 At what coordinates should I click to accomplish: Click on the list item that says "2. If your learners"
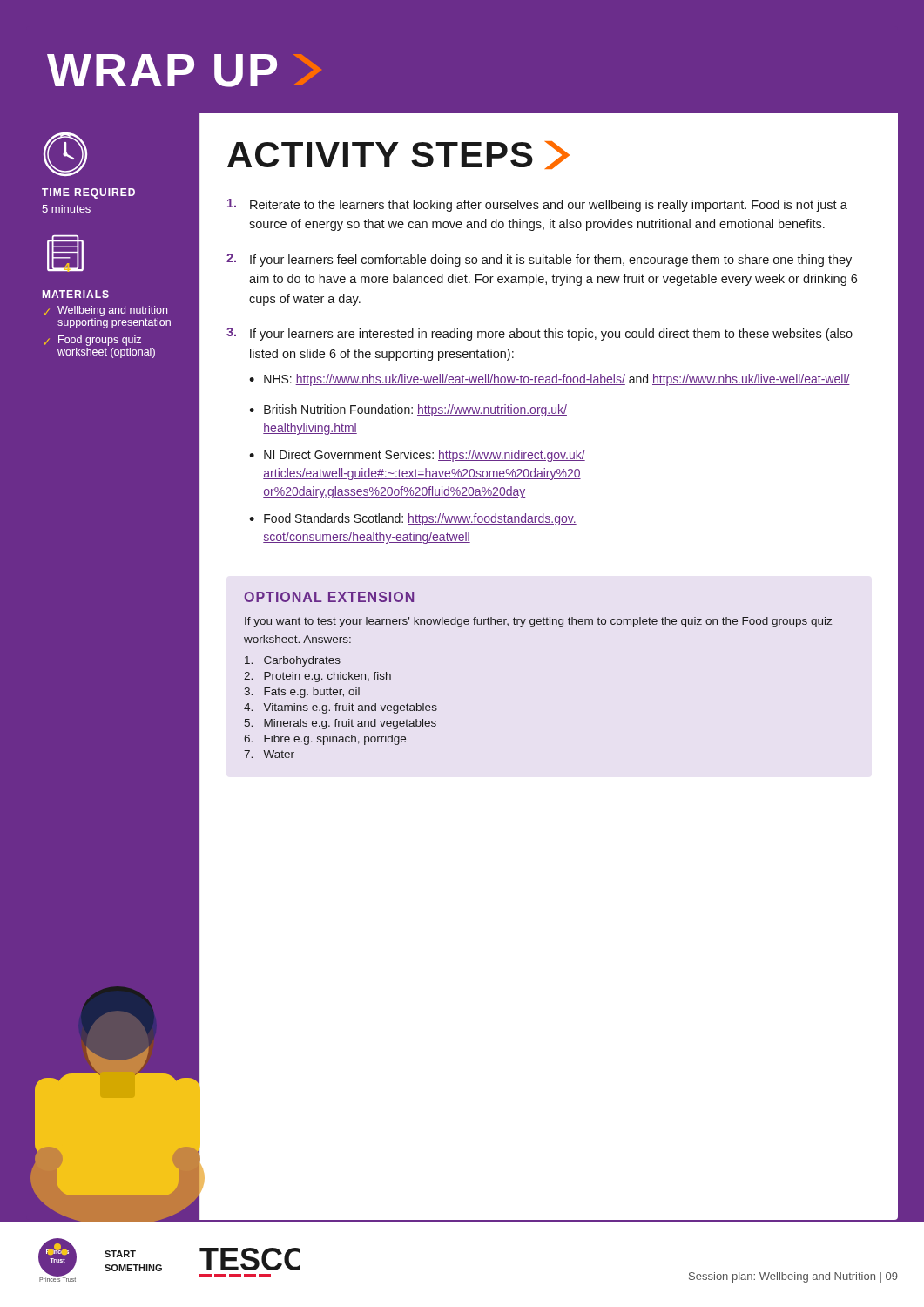click(x=549, y=279)
